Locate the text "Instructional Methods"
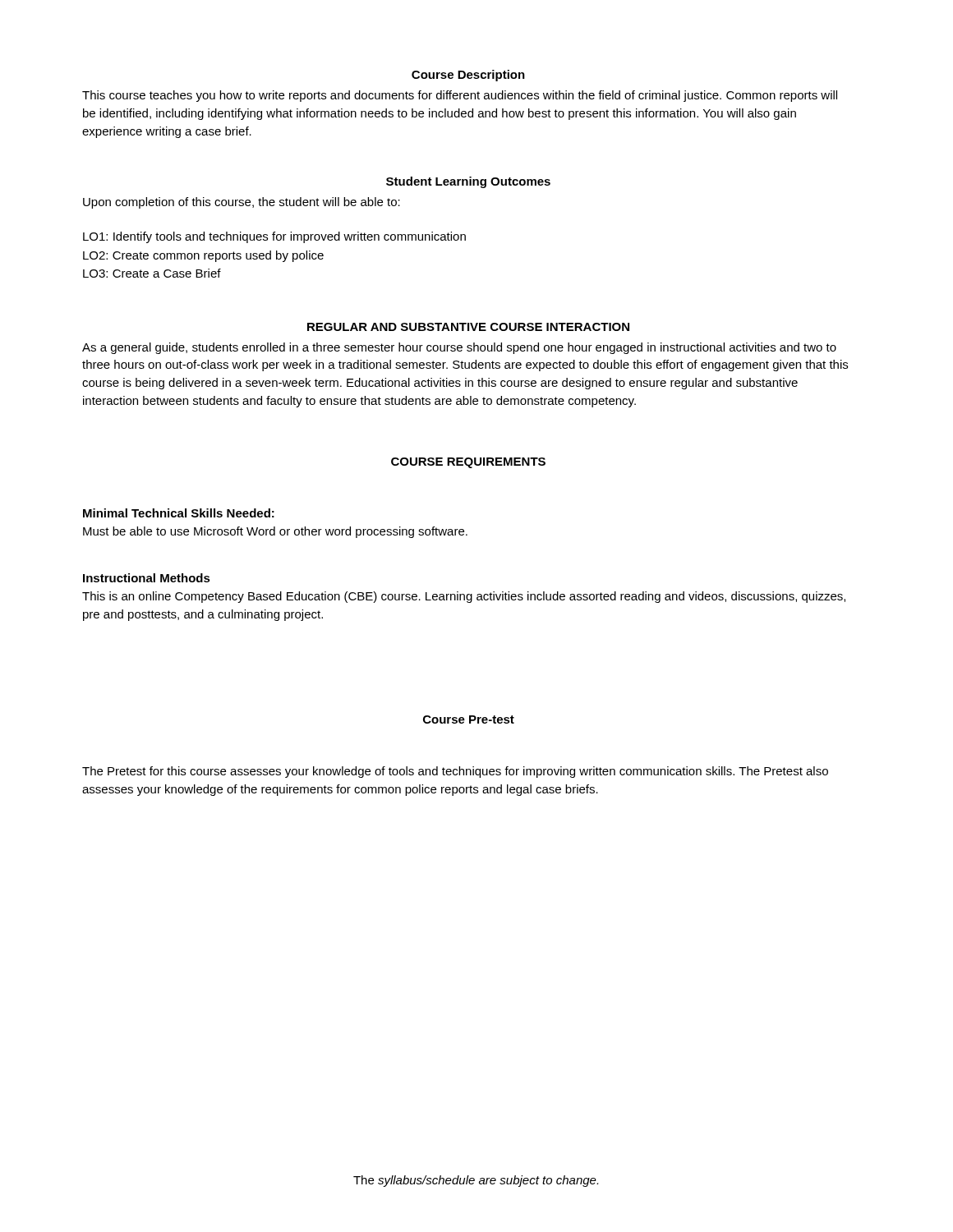The width and height of the screenshot is (953, 1232). click(146, 578)
